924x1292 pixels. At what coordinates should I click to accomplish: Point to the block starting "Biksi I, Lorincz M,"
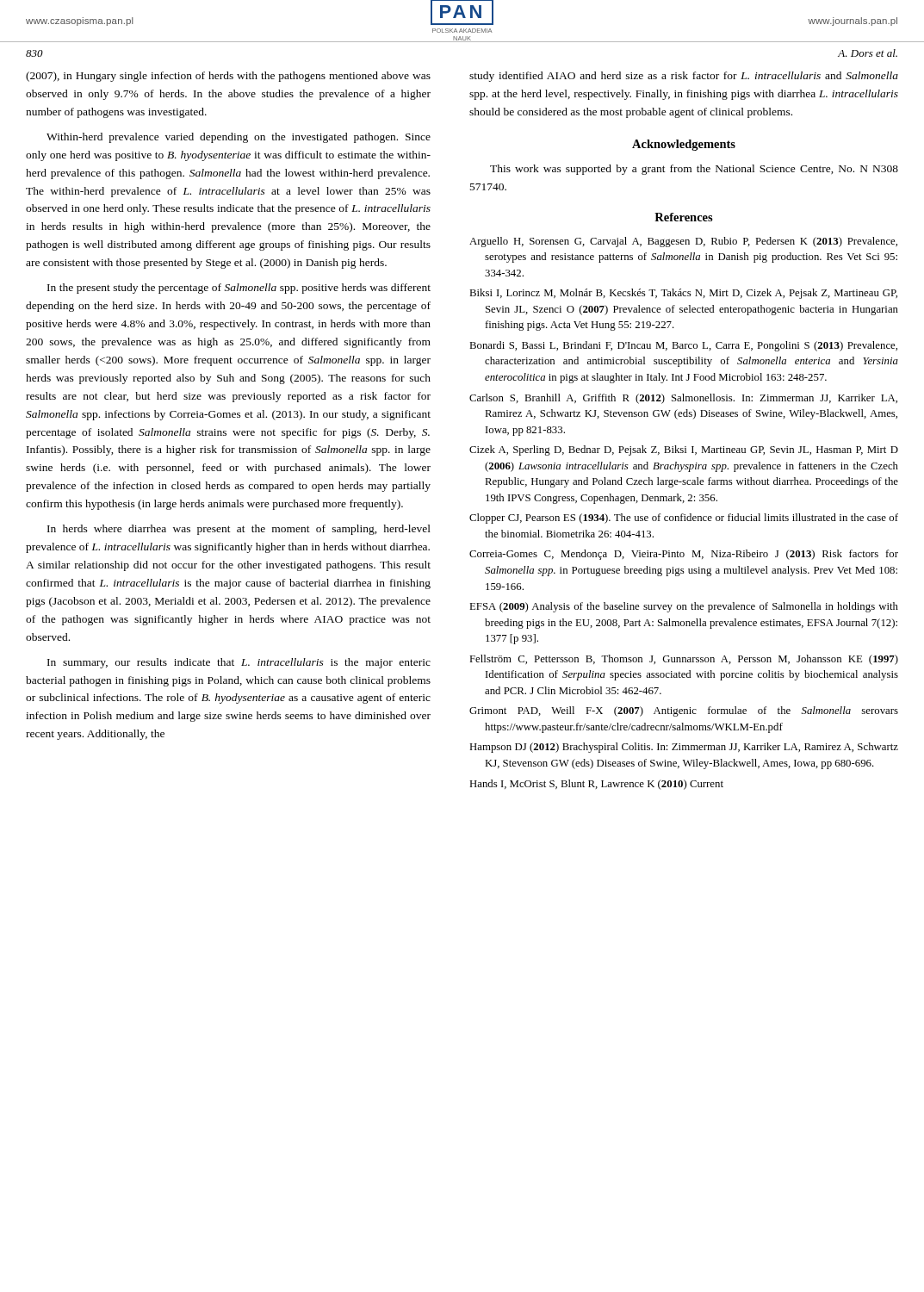point(684,309)
